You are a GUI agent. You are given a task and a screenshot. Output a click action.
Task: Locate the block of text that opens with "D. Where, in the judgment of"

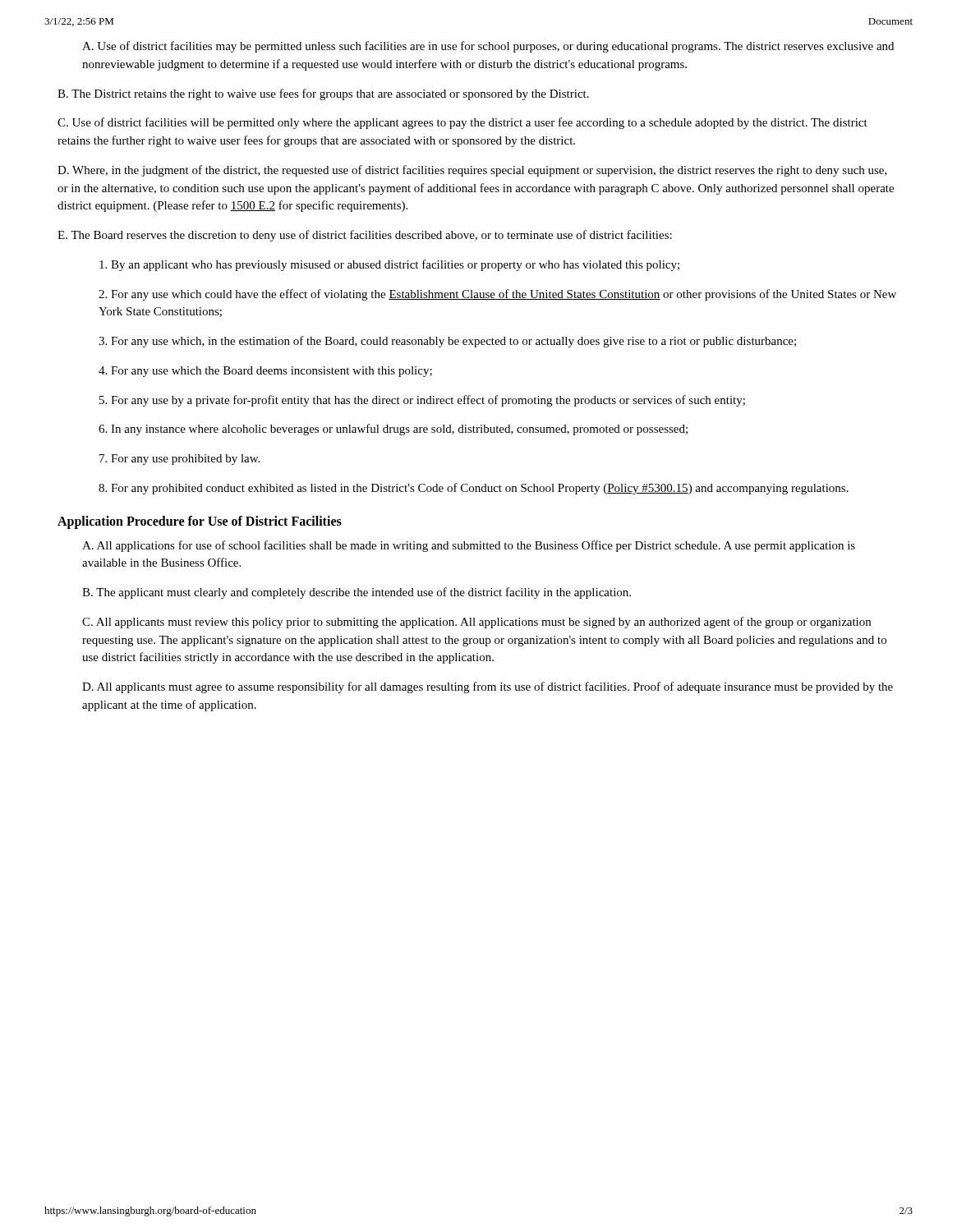[476, 188]
